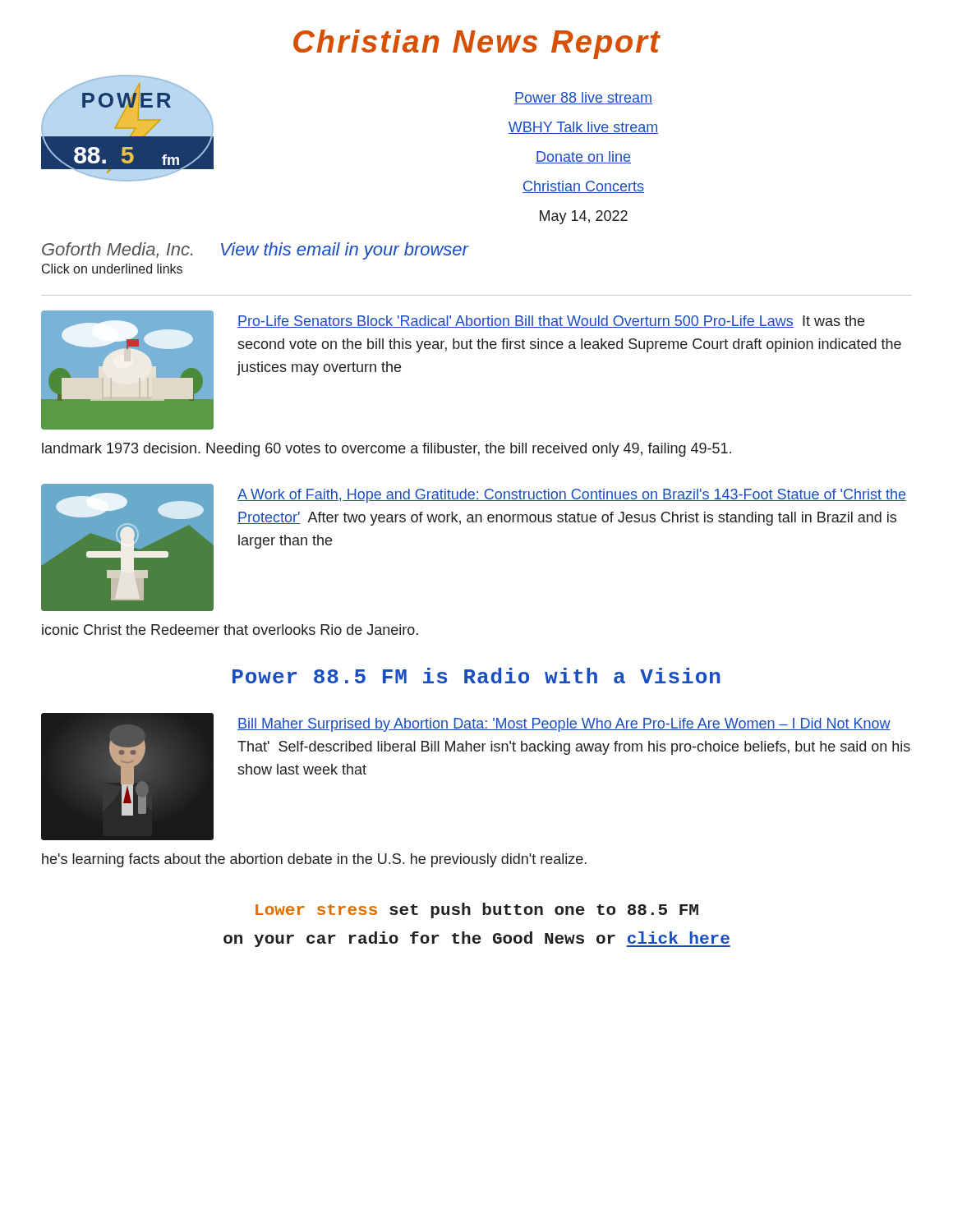
Task: Point to "Christian News Report"
Action: point(476,42)
